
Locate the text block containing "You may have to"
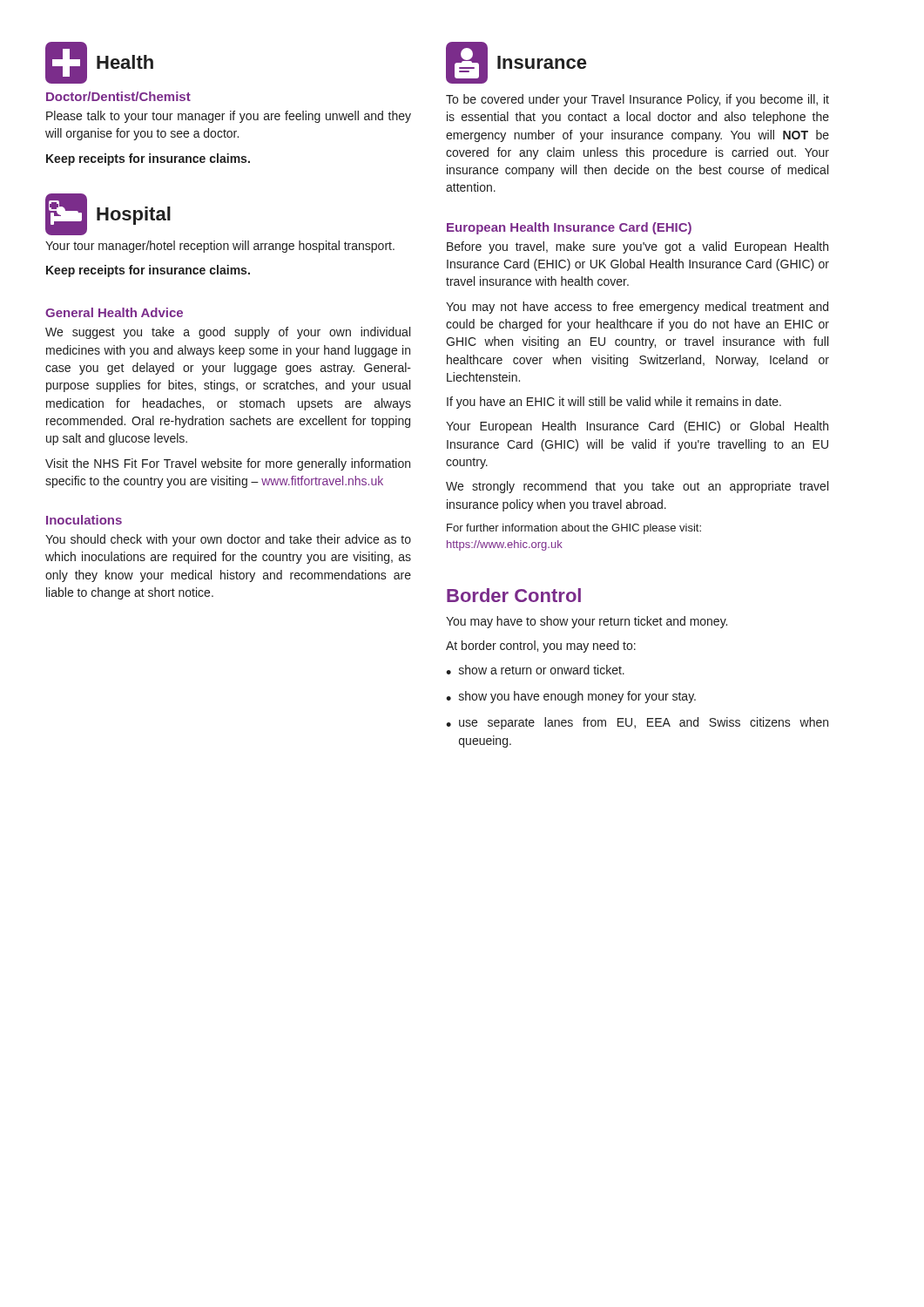[x=638, y=621]
